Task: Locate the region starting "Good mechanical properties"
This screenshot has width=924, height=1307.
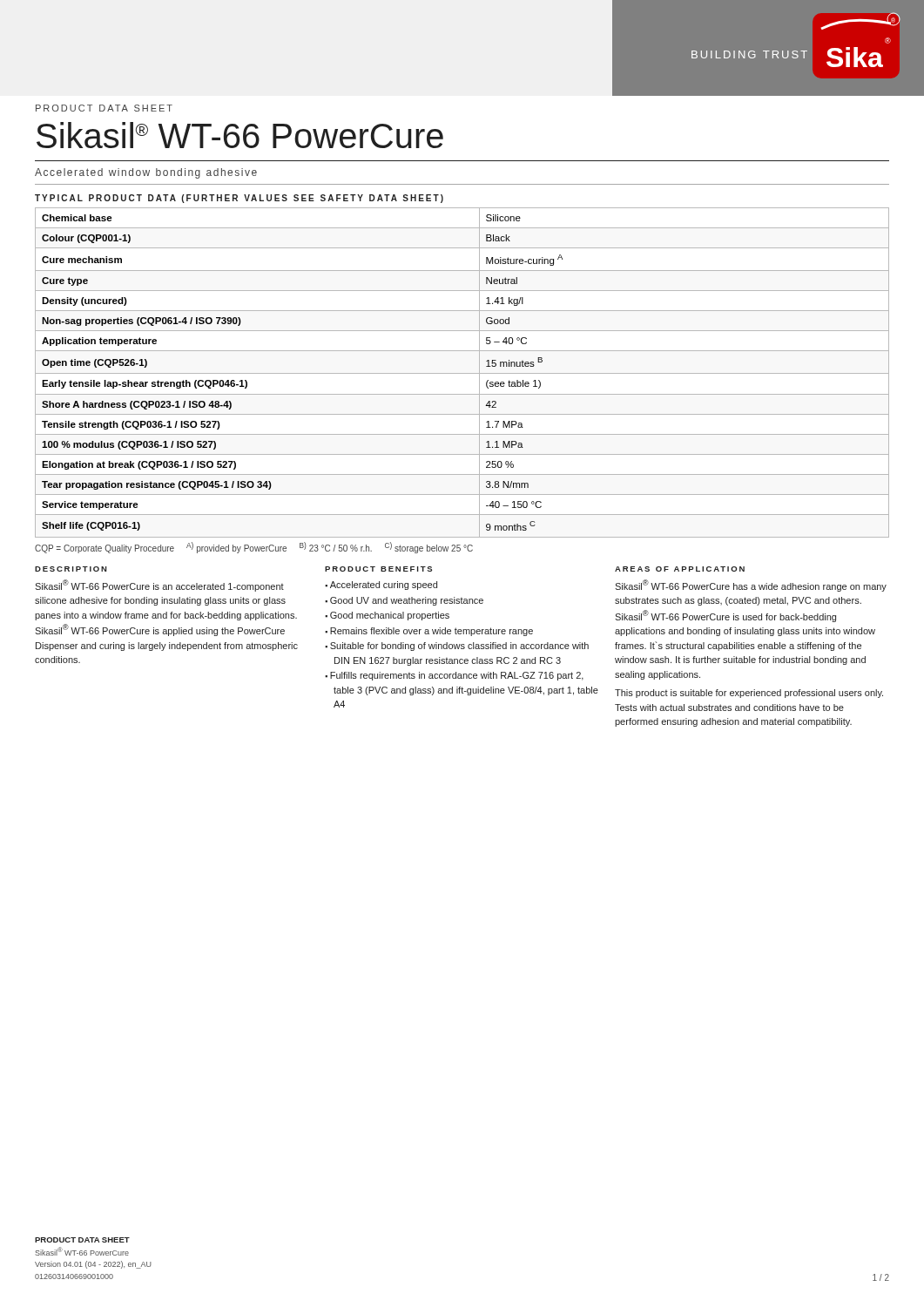Action: point(390,615)
